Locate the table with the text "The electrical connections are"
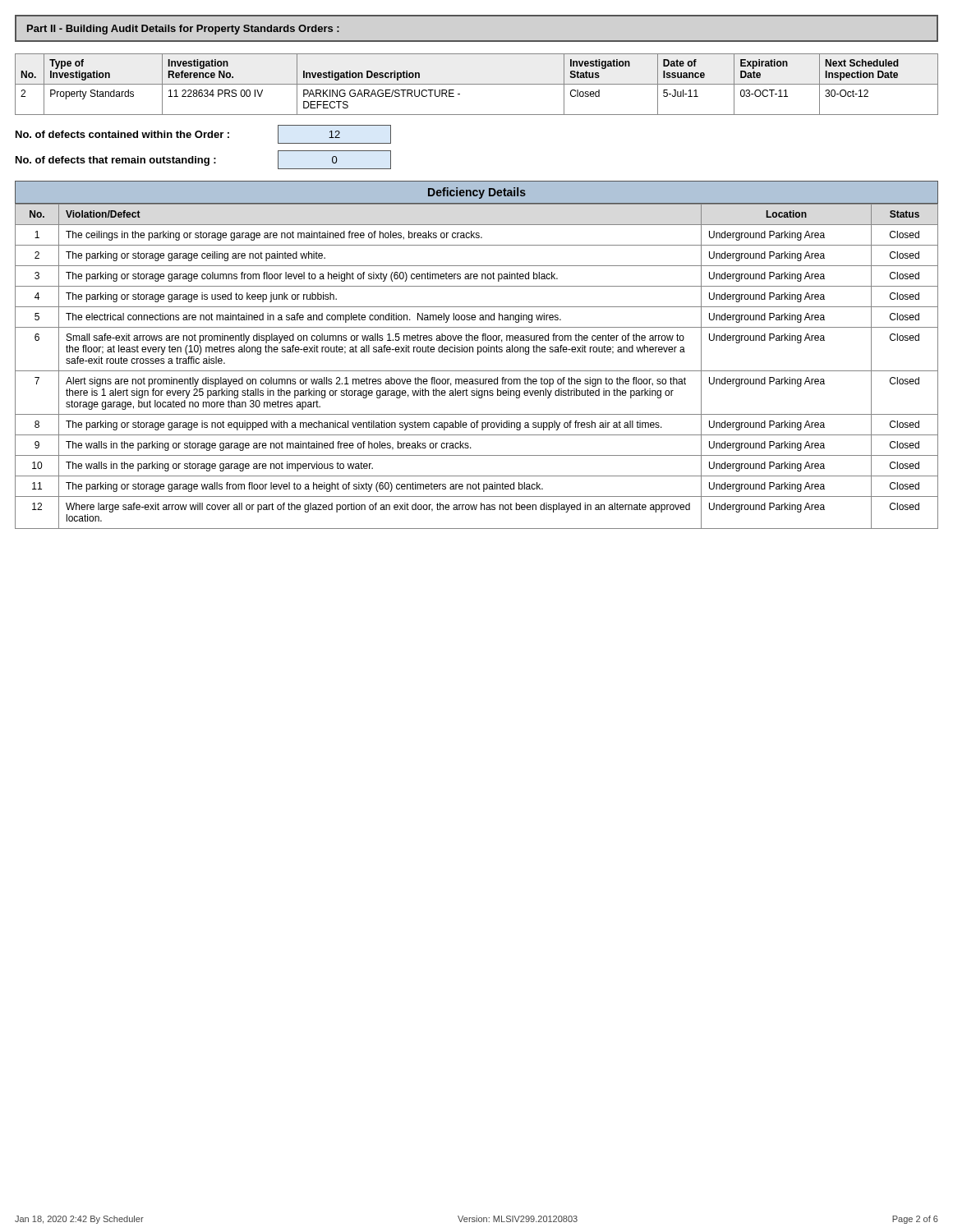 476,355
